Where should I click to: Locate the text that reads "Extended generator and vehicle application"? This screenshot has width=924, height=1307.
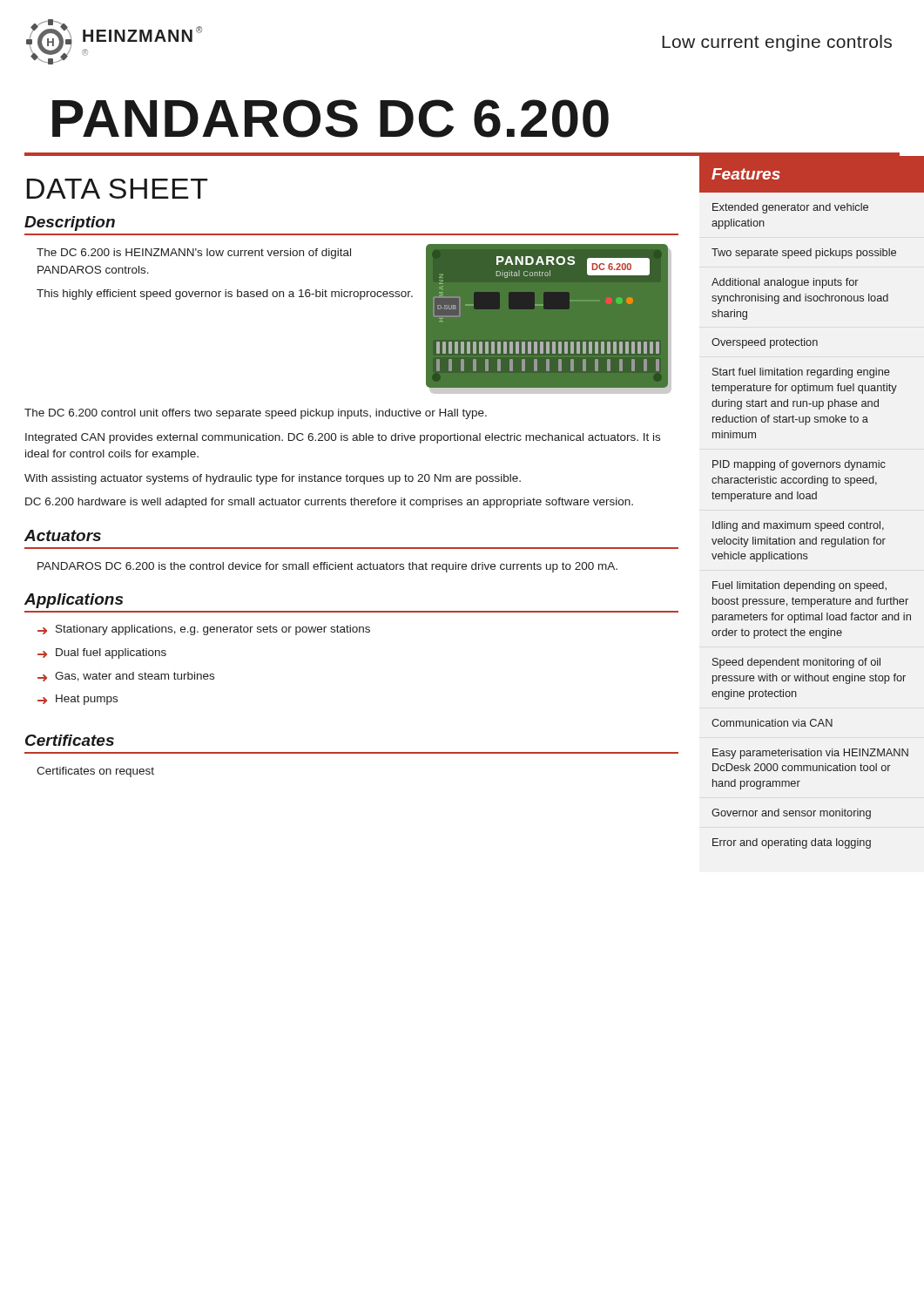790,215
